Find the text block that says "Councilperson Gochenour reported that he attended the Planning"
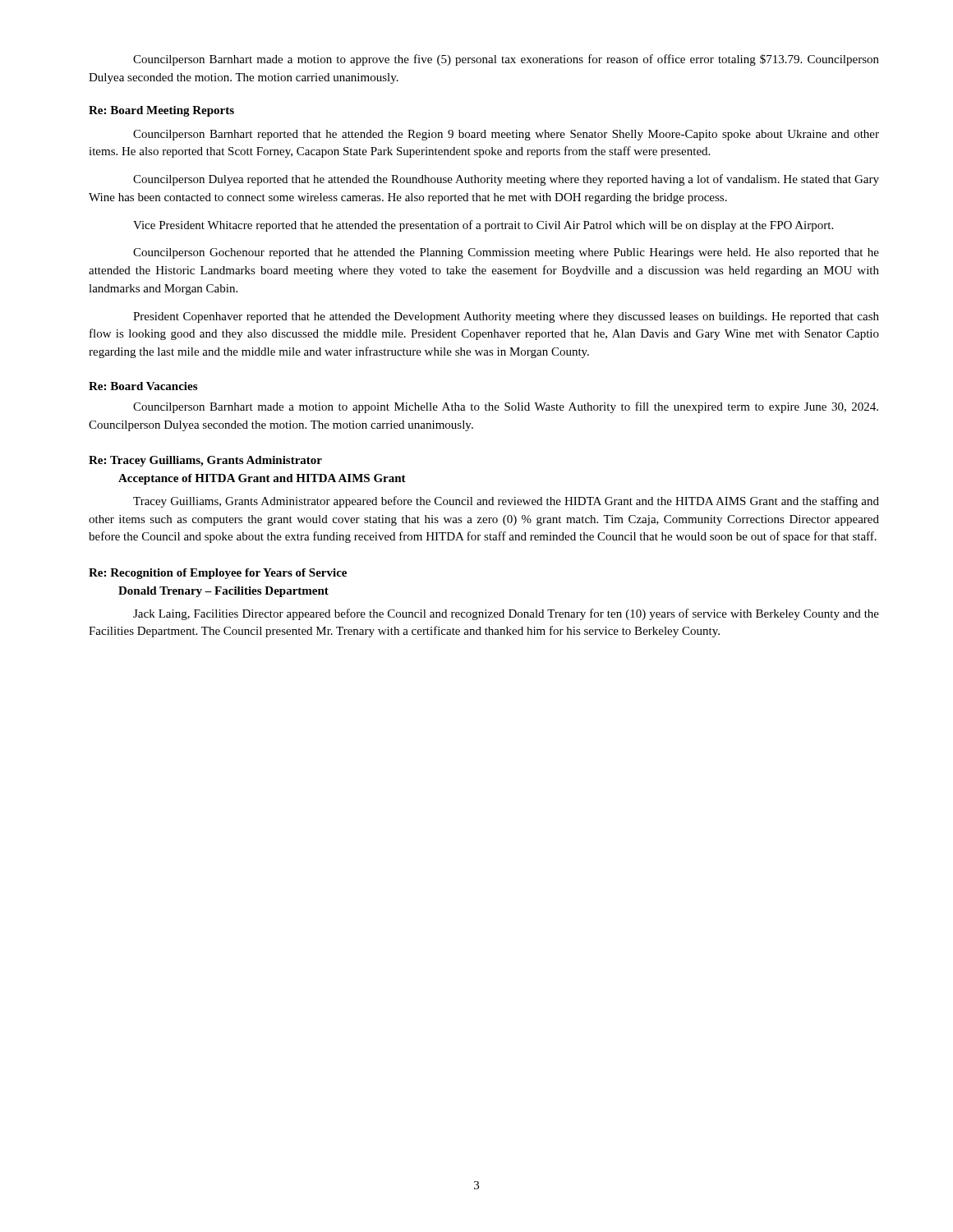 pyautogui.click(x=484, y=271)
